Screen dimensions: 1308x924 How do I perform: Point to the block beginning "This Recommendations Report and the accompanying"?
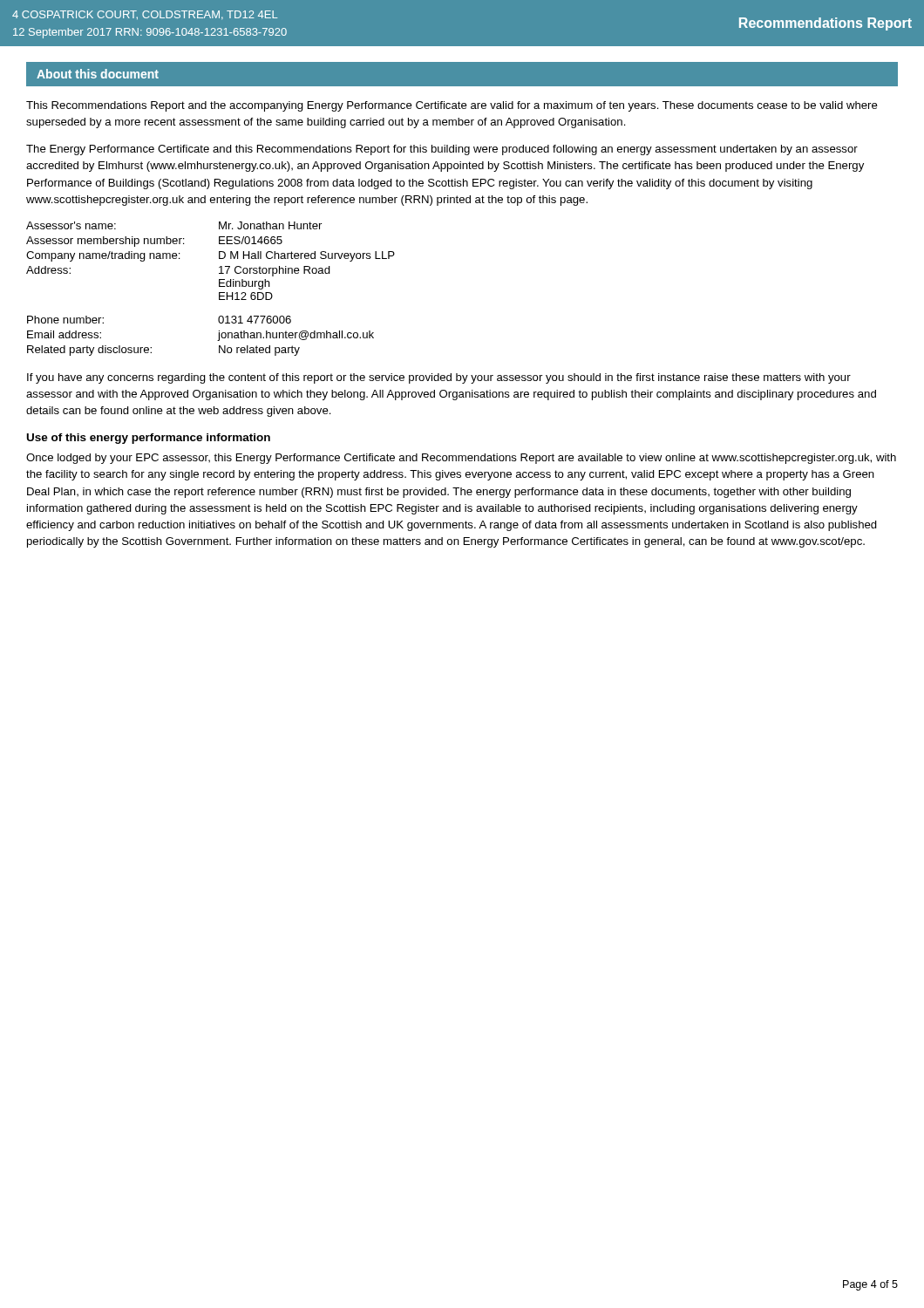pos(452,113)
